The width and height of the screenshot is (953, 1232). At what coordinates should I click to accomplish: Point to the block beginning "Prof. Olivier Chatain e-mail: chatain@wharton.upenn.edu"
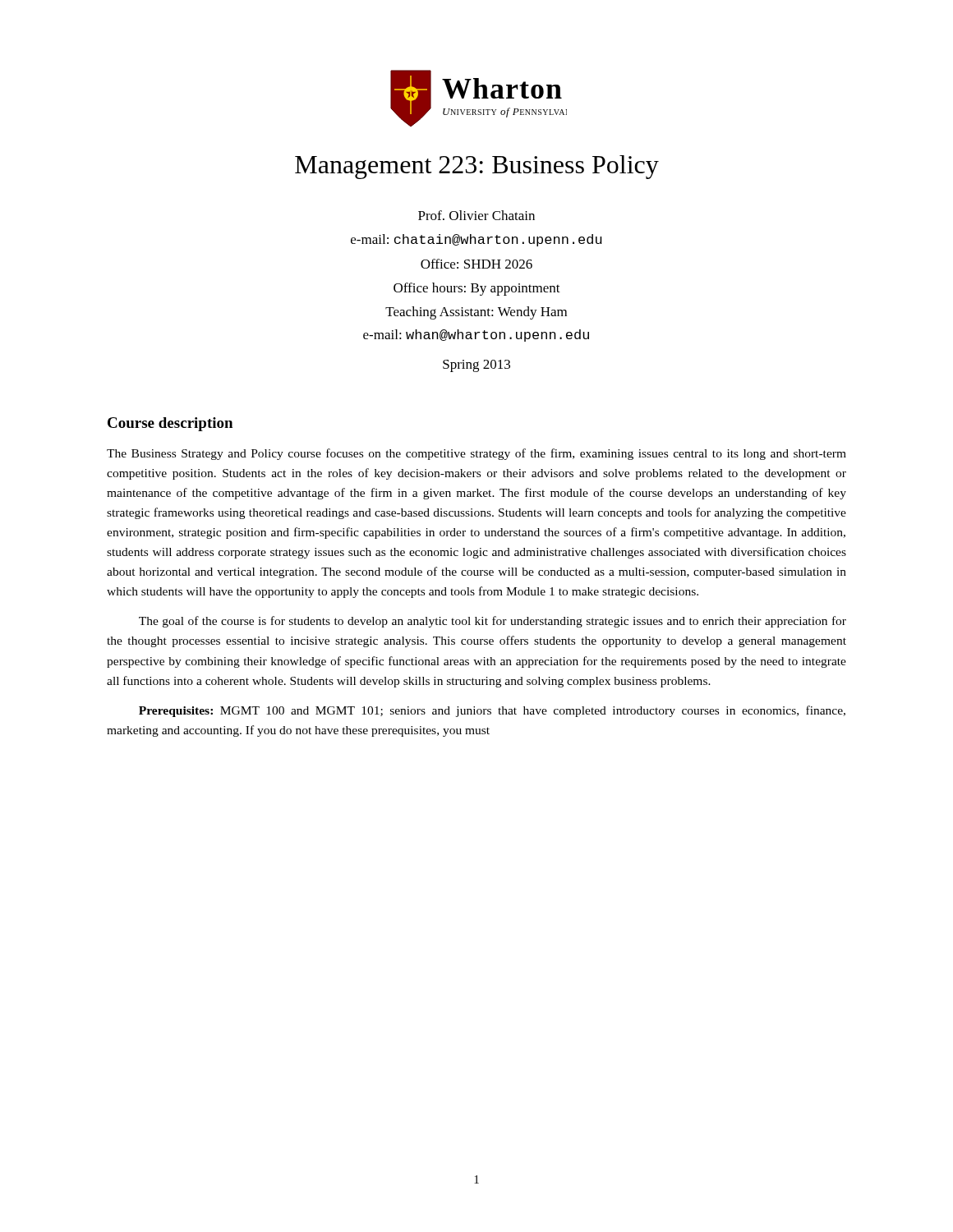(x=476, y=276)
